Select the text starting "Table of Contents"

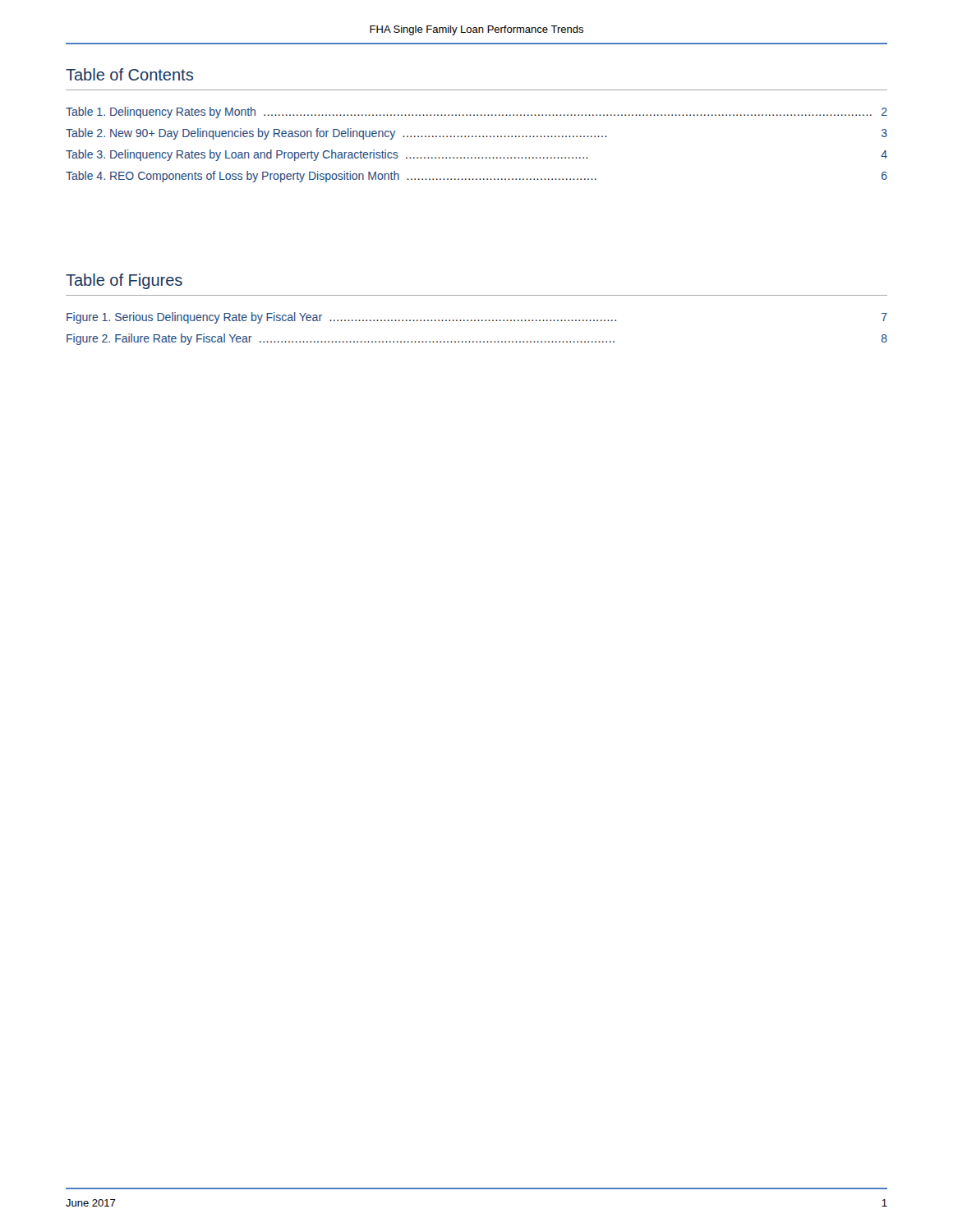point(476,78)
